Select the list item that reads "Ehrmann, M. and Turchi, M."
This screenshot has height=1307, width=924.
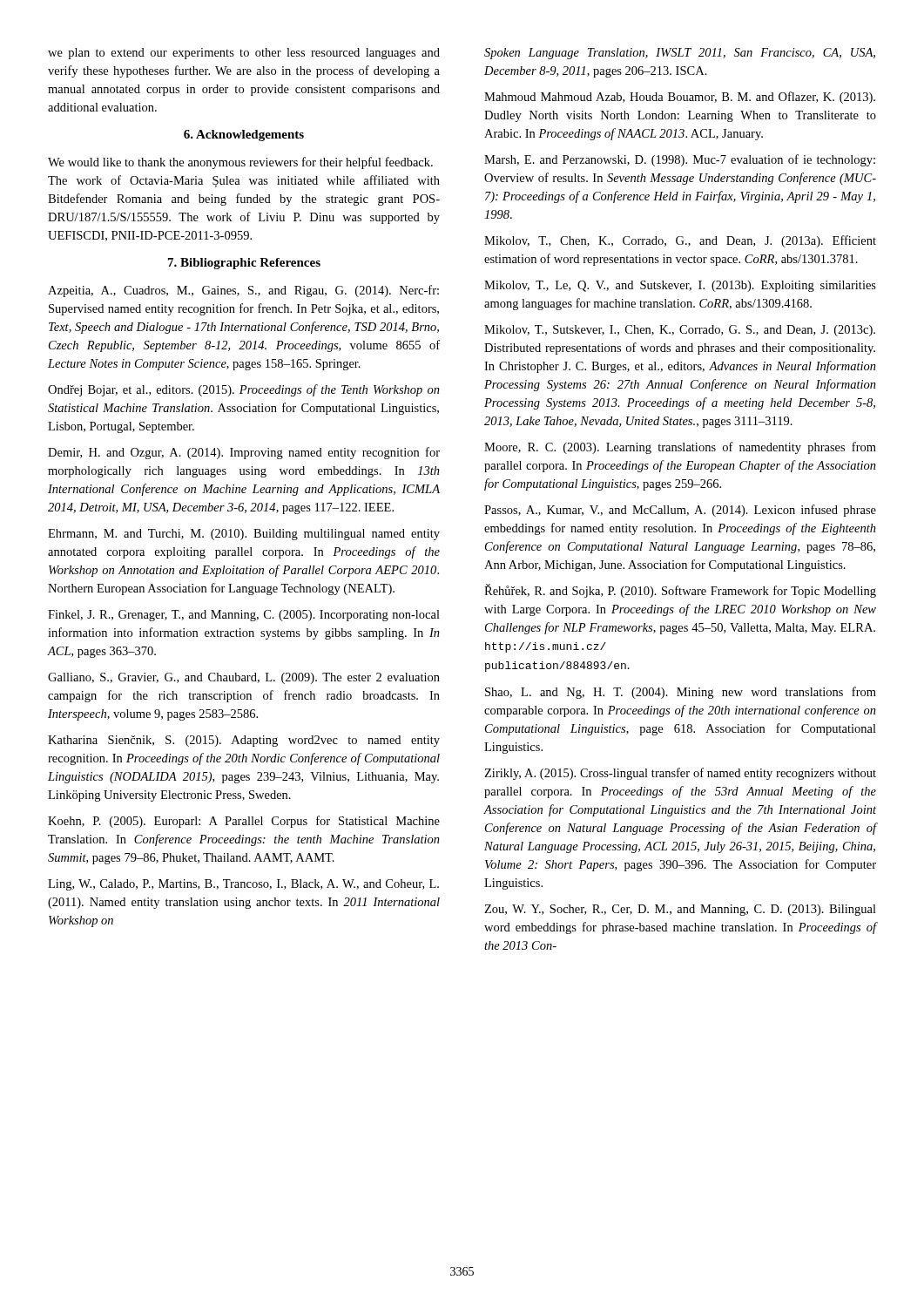click(x=244, y=561)
